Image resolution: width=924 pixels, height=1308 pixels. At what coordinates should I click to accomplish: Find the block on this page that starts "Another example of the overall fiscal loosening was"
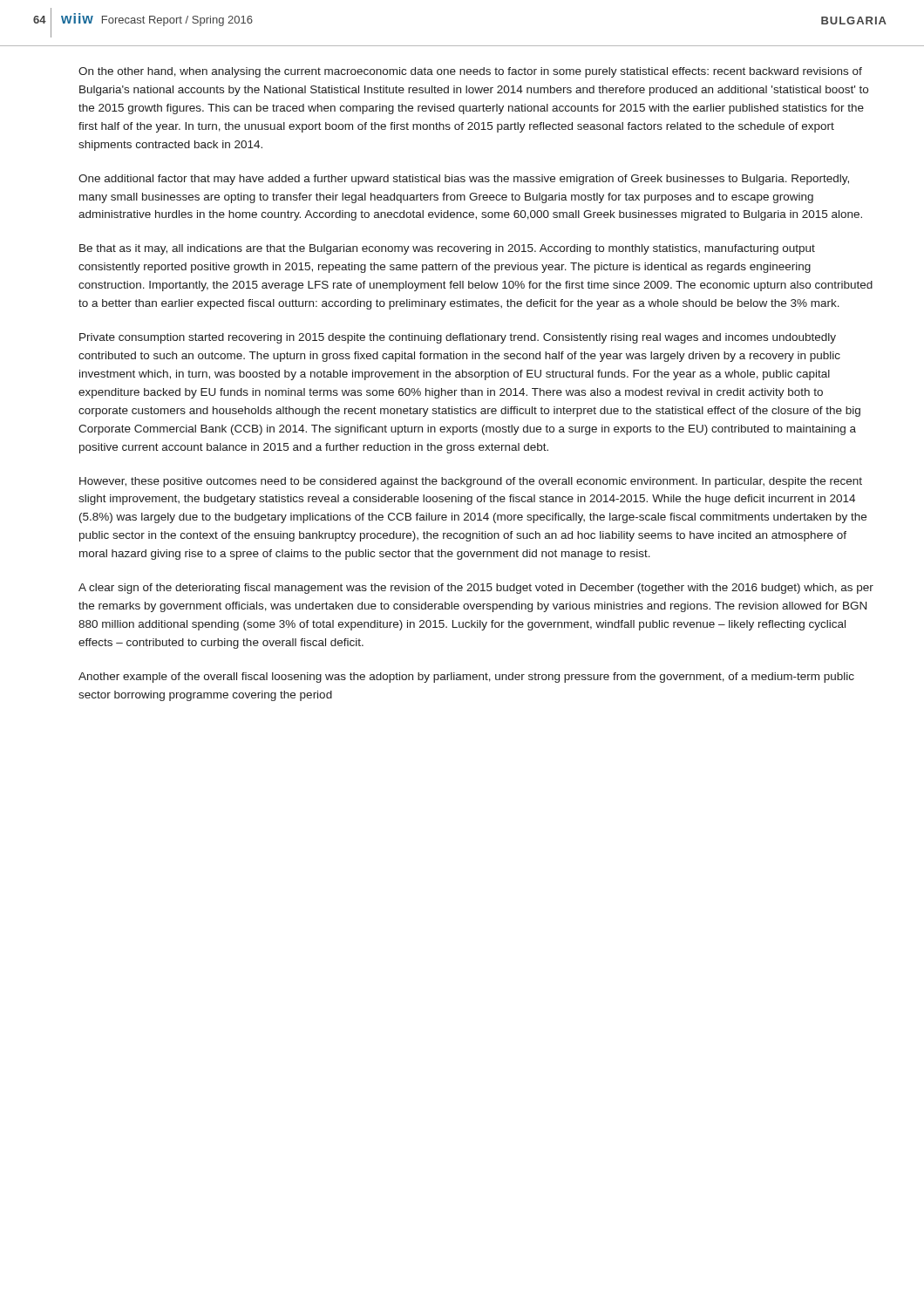(466, 685)
